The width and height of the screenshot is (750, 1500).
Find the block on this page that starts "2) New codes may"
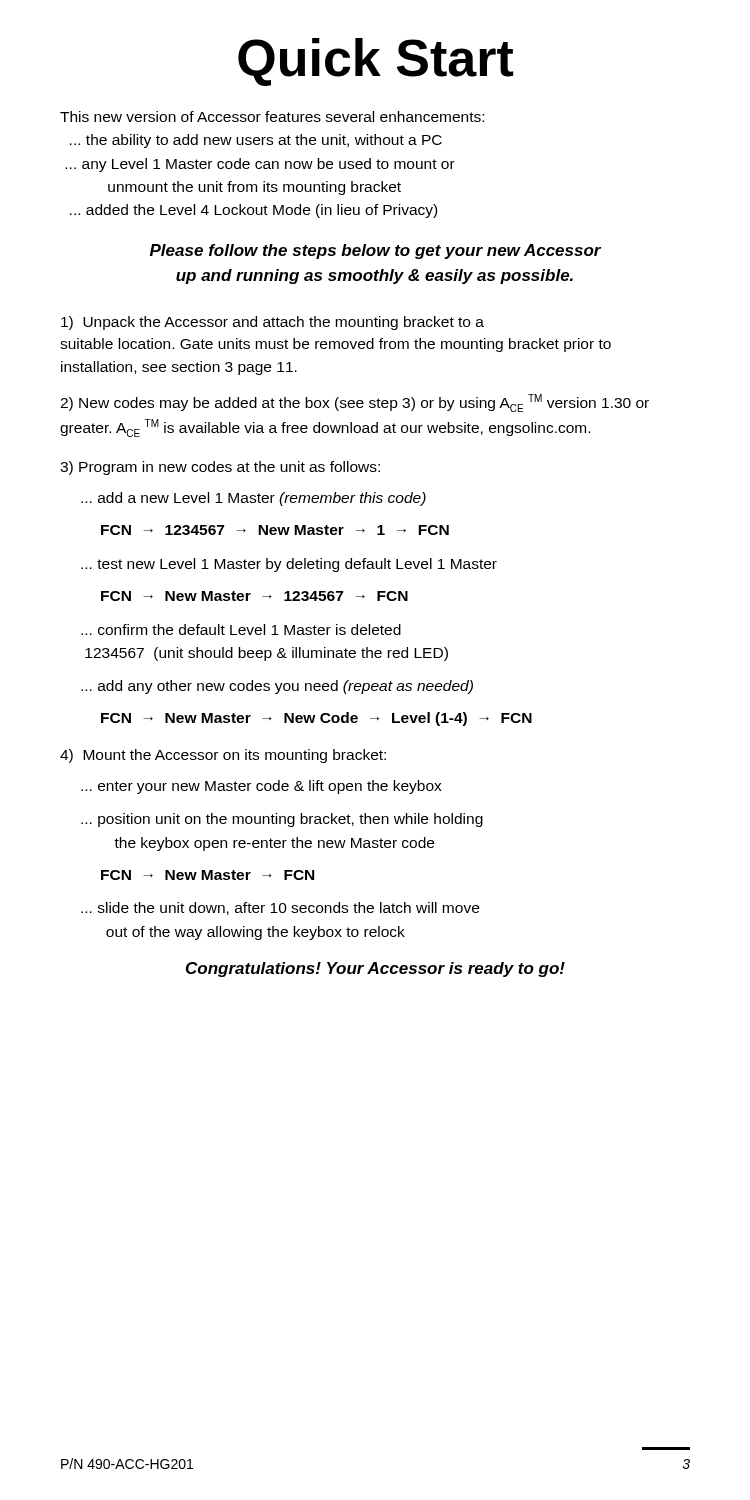click(x=355, y=416)
